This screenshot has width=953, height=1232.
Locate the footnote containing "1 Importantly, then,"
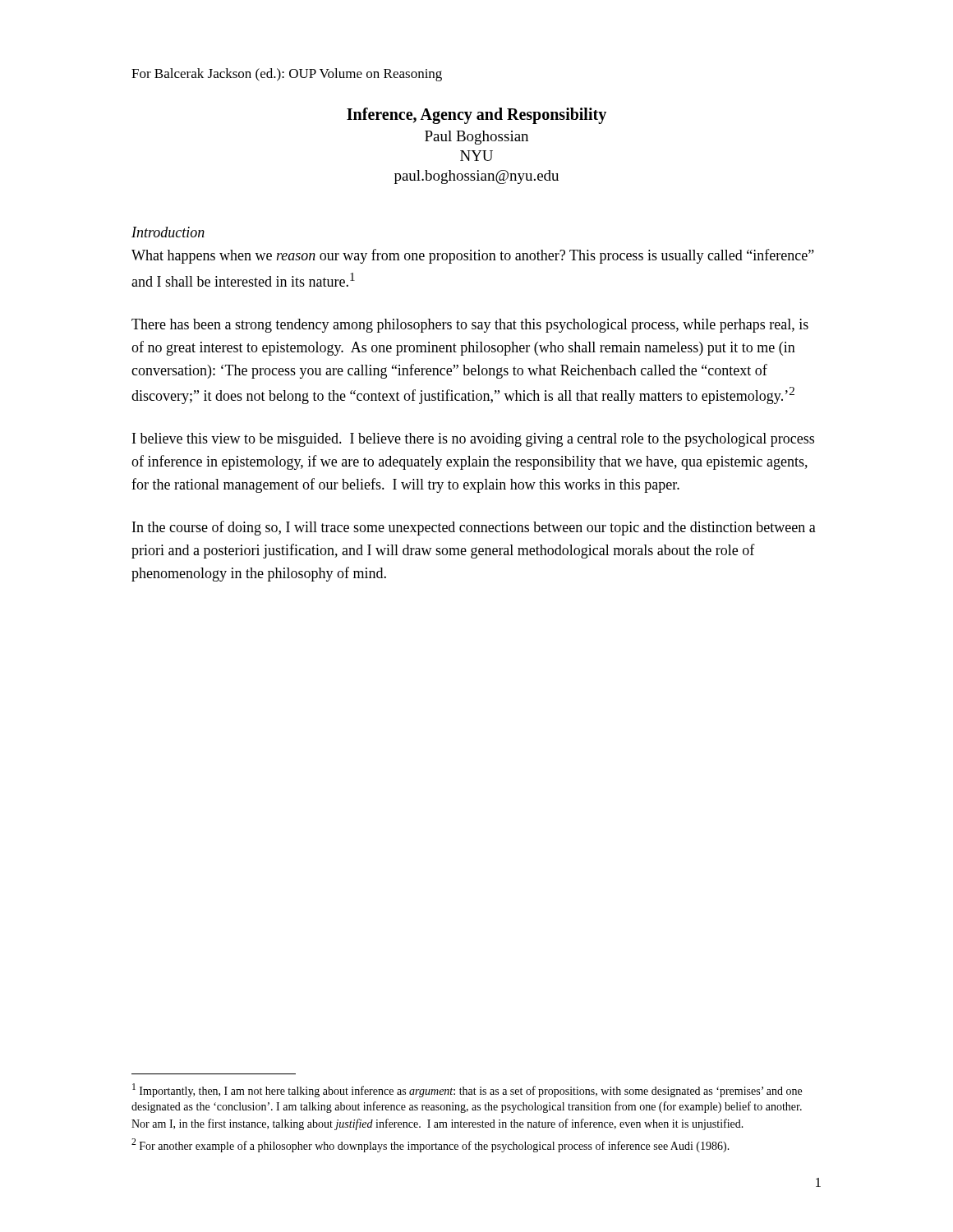(467, 1106)
